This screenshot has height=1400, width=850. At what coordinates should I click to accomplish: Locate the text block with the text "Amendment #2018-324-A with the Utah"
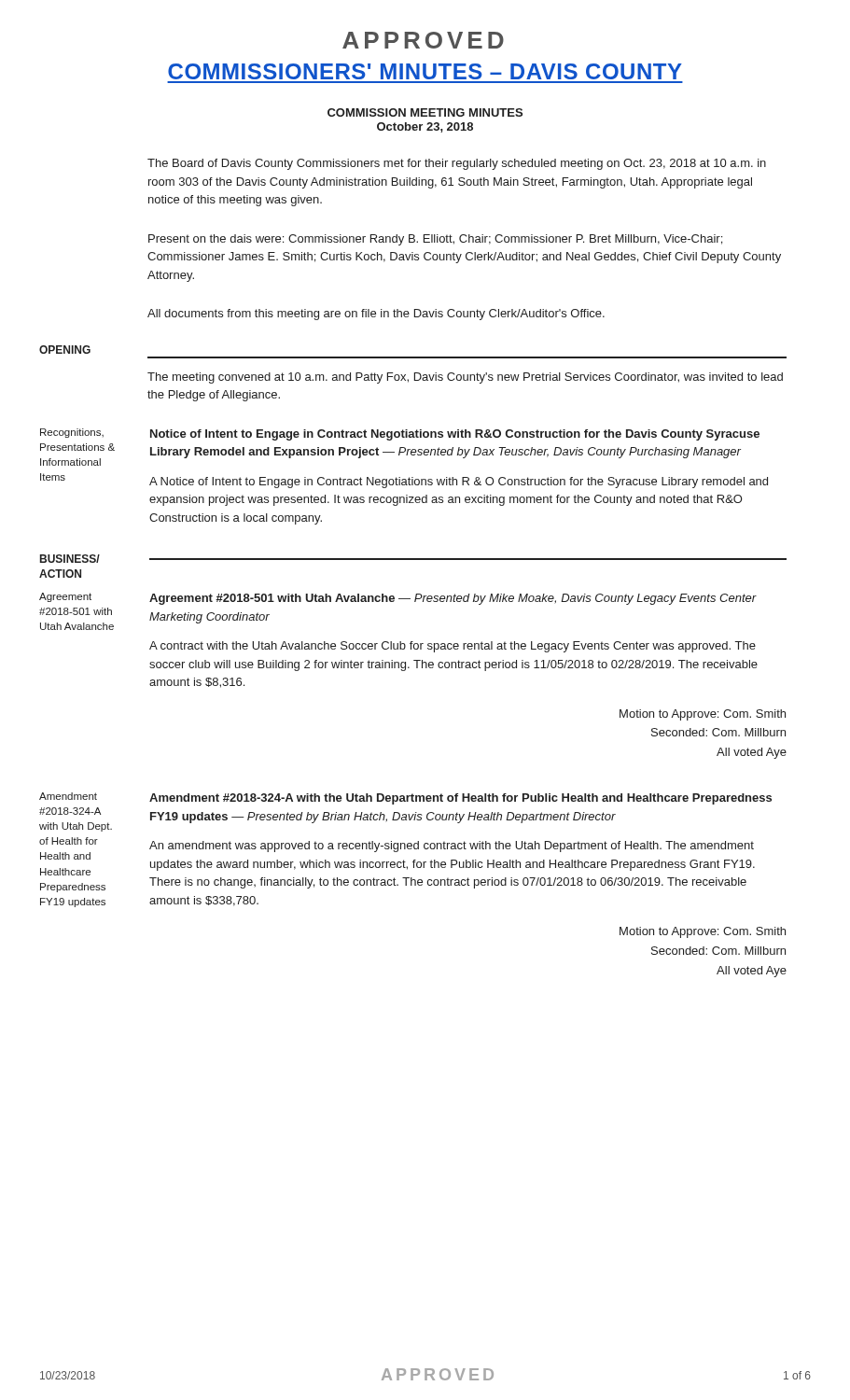[461, 807]
